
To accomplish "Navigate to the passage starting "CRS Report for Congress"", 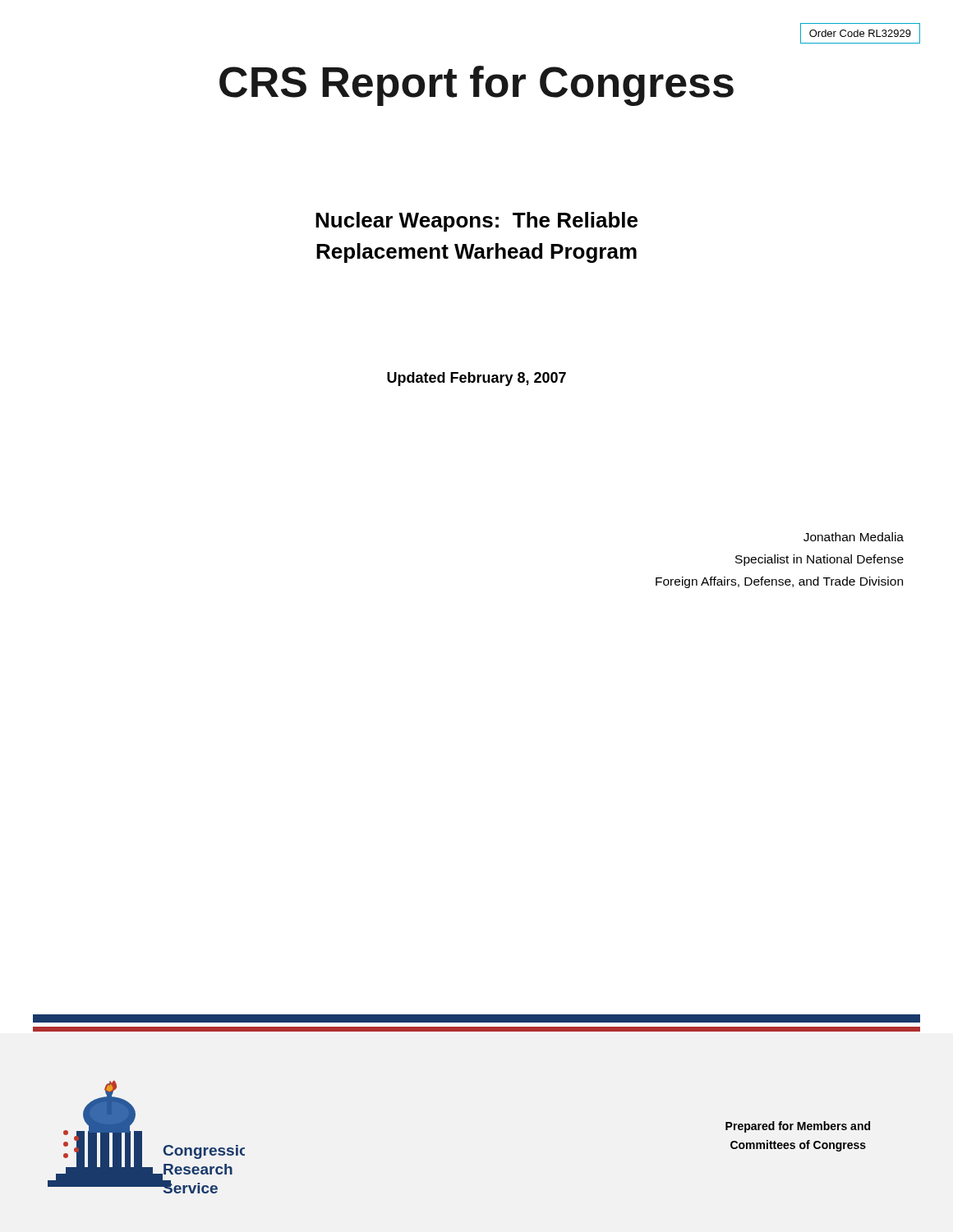I will 476,82.
